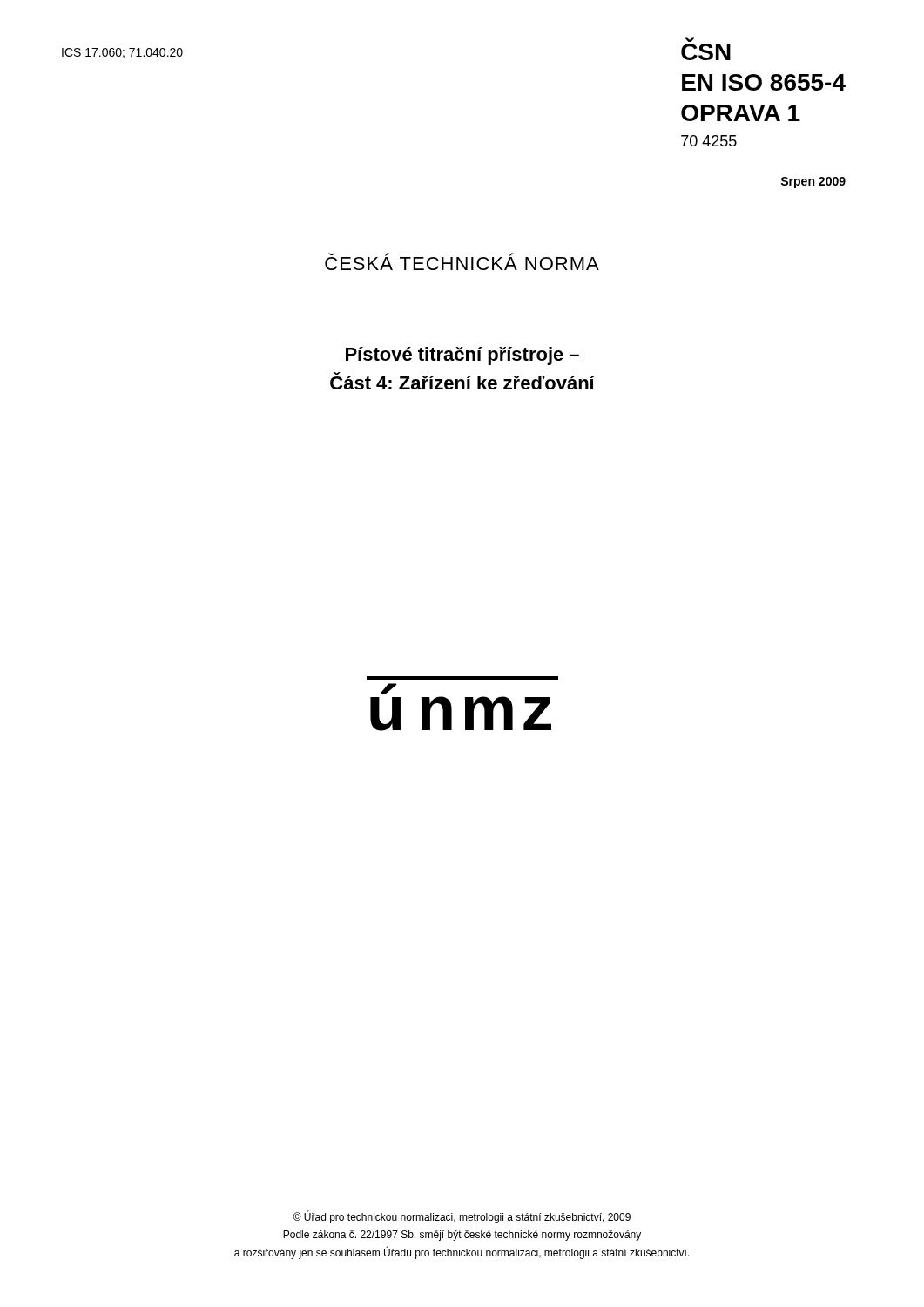Screen dimensions: 1307x924
Task: Click the logo
Action: click(462, 703)
